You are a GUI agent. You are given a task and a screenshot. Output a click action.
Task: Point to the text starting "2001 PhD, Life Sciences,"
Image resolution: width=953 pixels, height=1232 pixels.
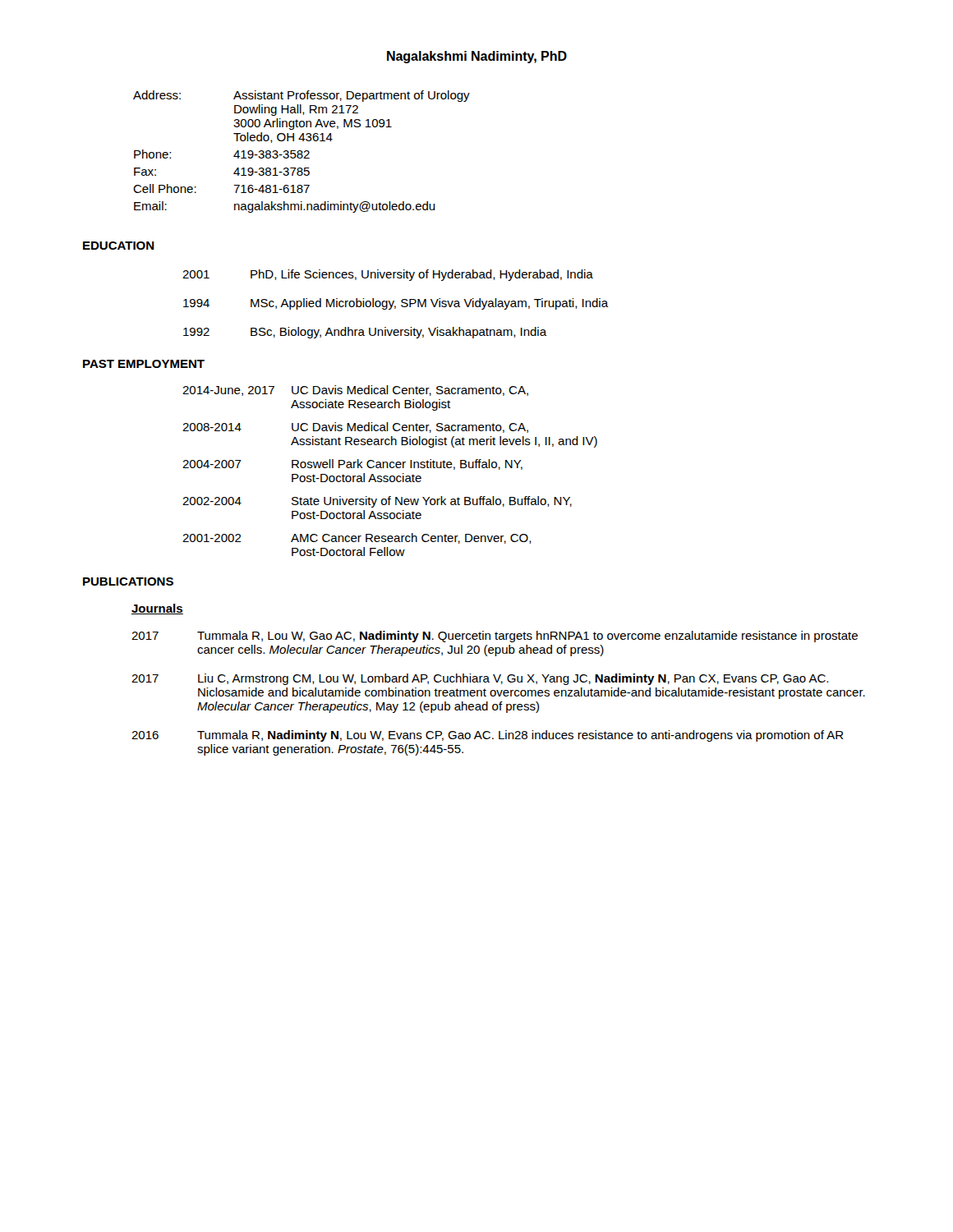click(x=526, y=274)
